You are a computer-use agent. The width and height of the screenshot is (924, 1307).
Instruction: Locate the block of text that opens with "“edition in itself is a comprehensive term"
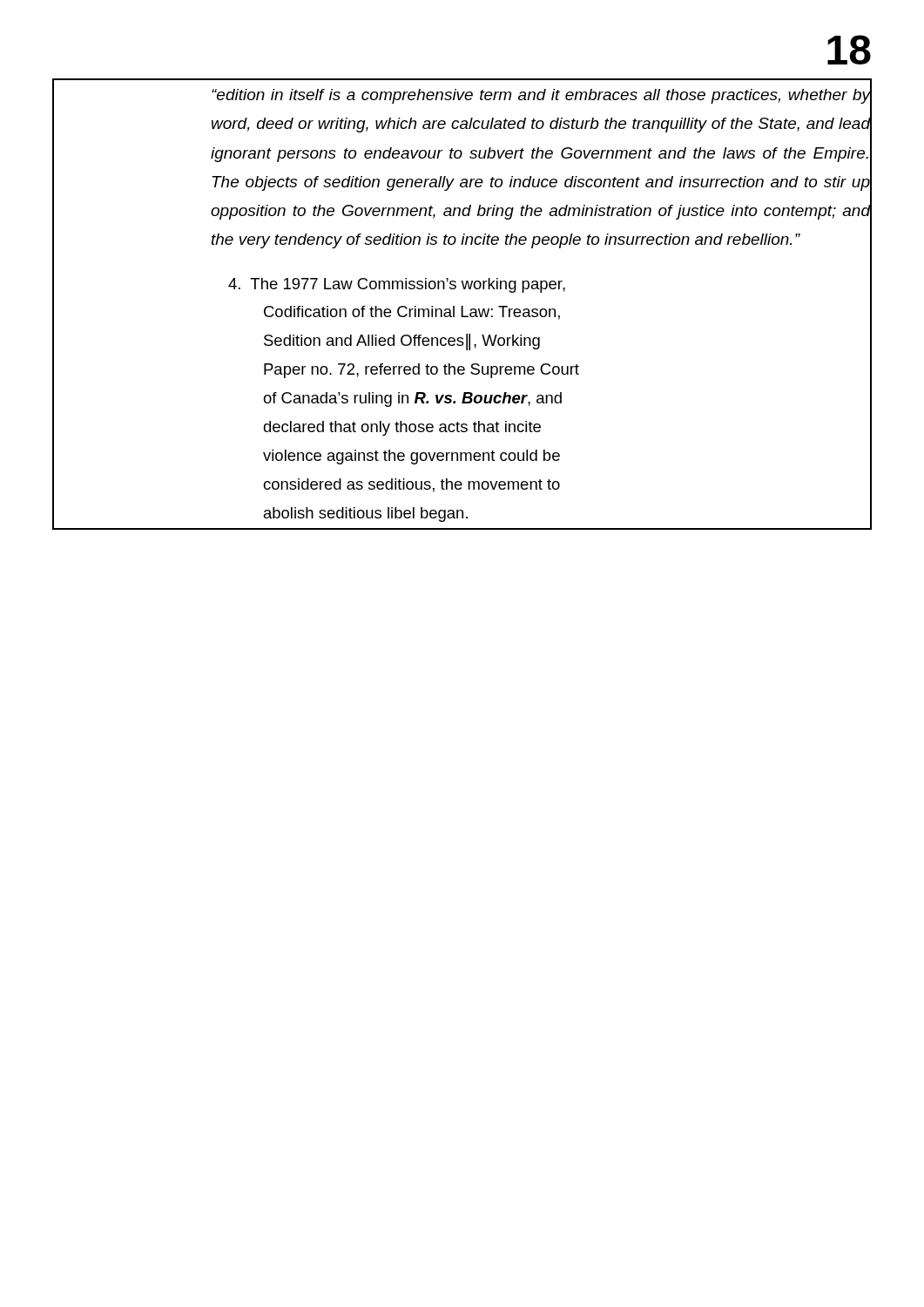pos(540,167)
